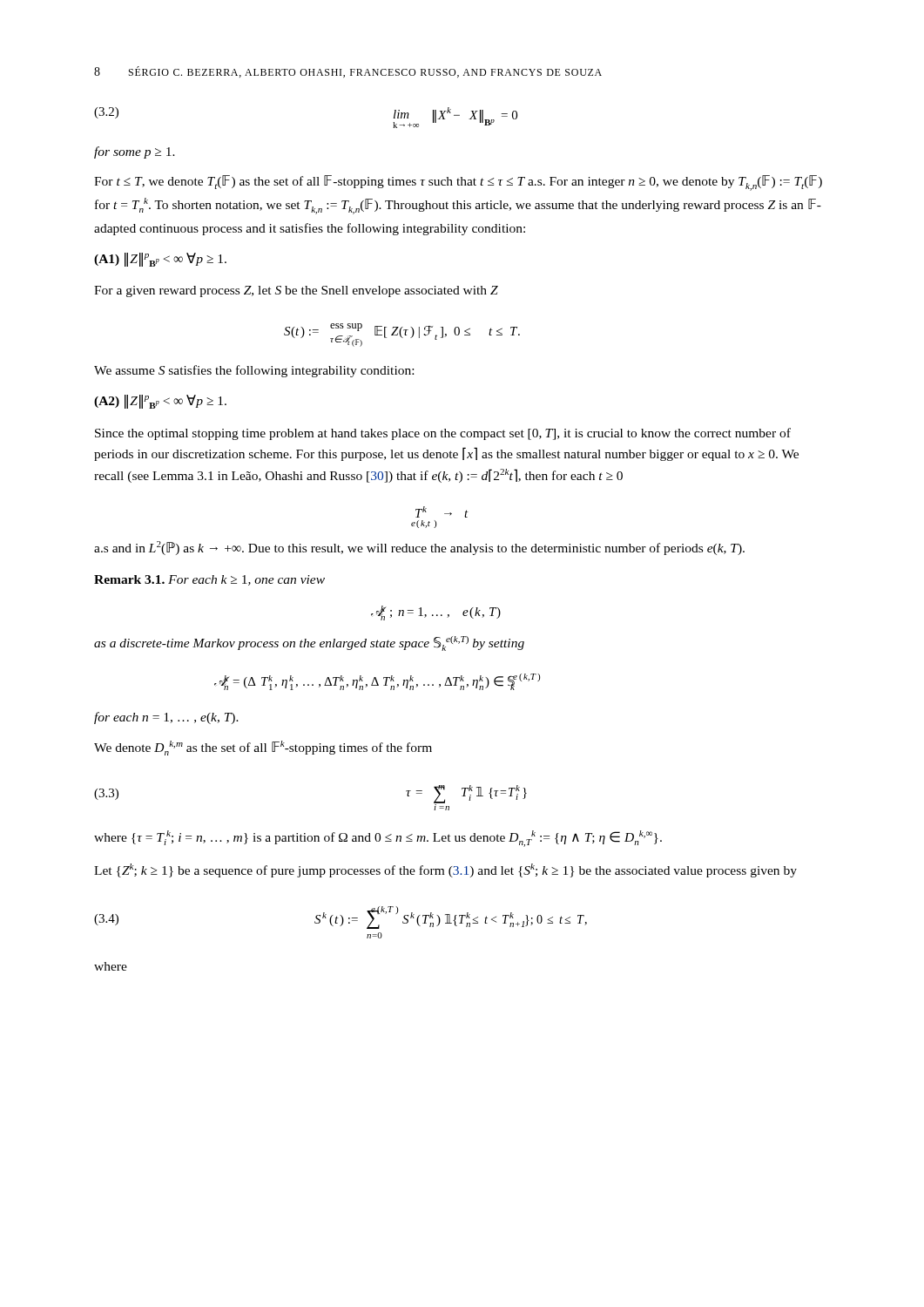Click on the text starting "Since the optimal stopping time"

tap(447, 454)
